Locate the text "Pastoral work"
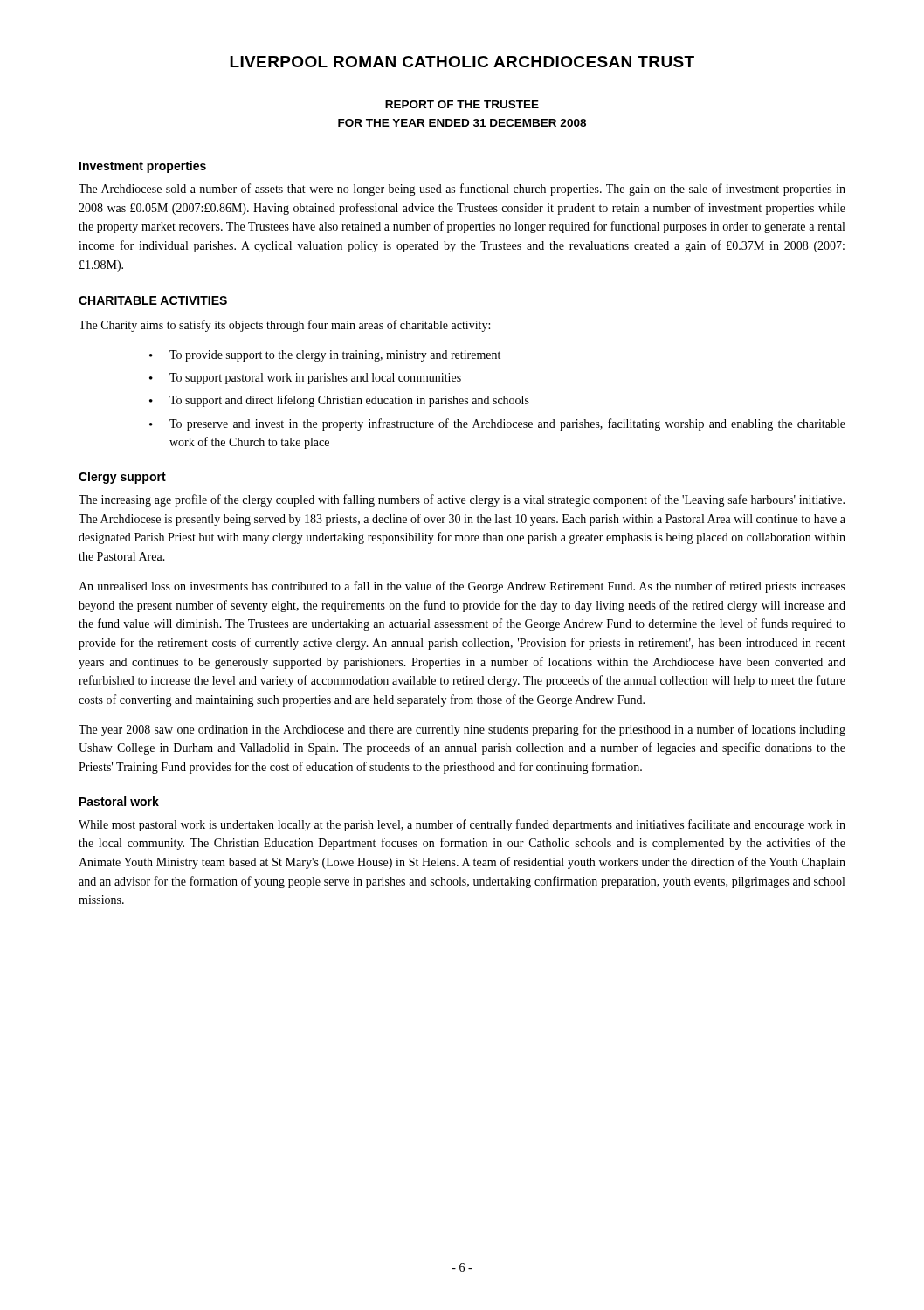Viewport: 924px width, 1310px height. 119,801
